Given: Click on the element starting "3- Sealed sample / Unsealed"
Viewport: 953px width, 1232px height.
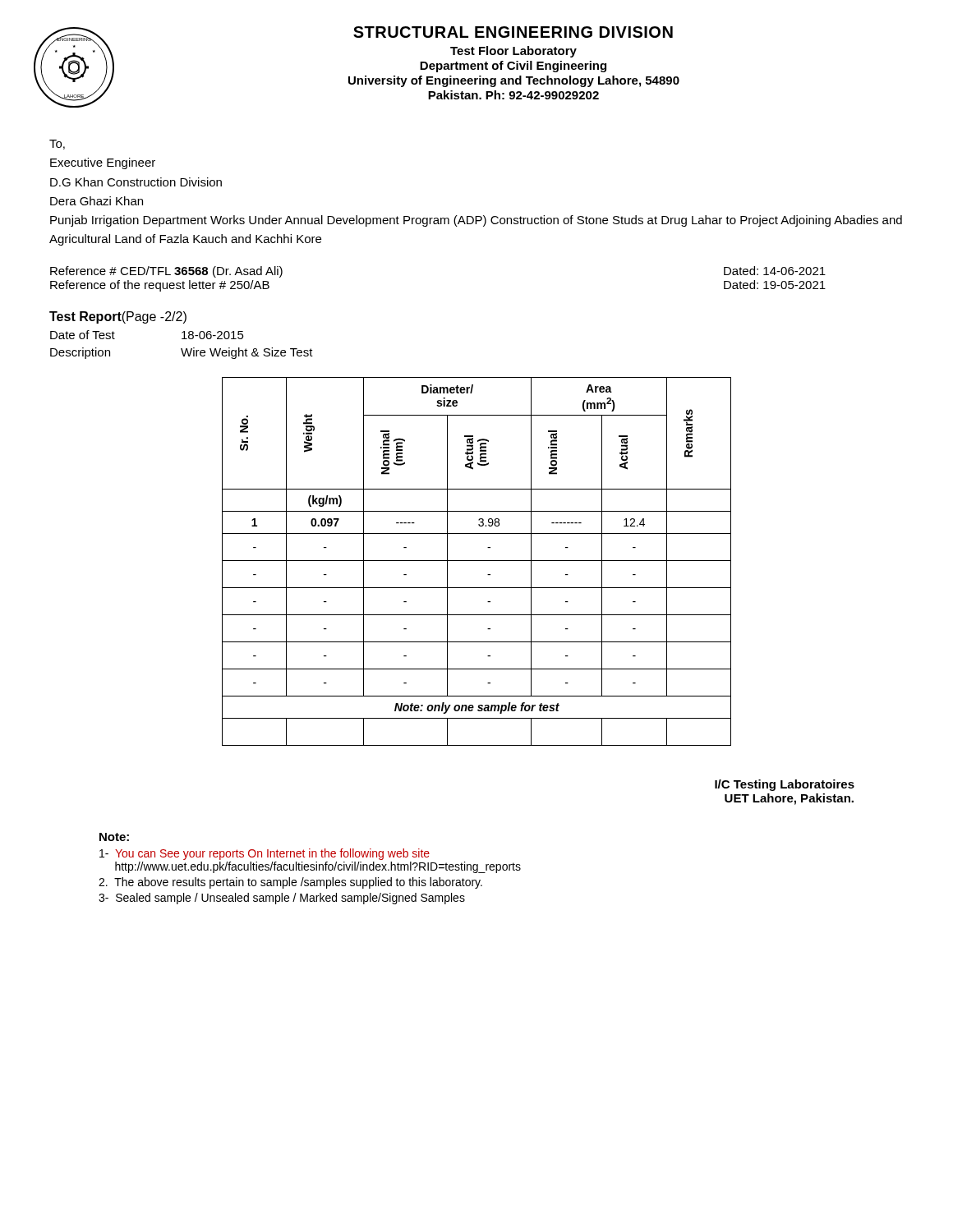Looking at the screenshot, I should (282, 898).
